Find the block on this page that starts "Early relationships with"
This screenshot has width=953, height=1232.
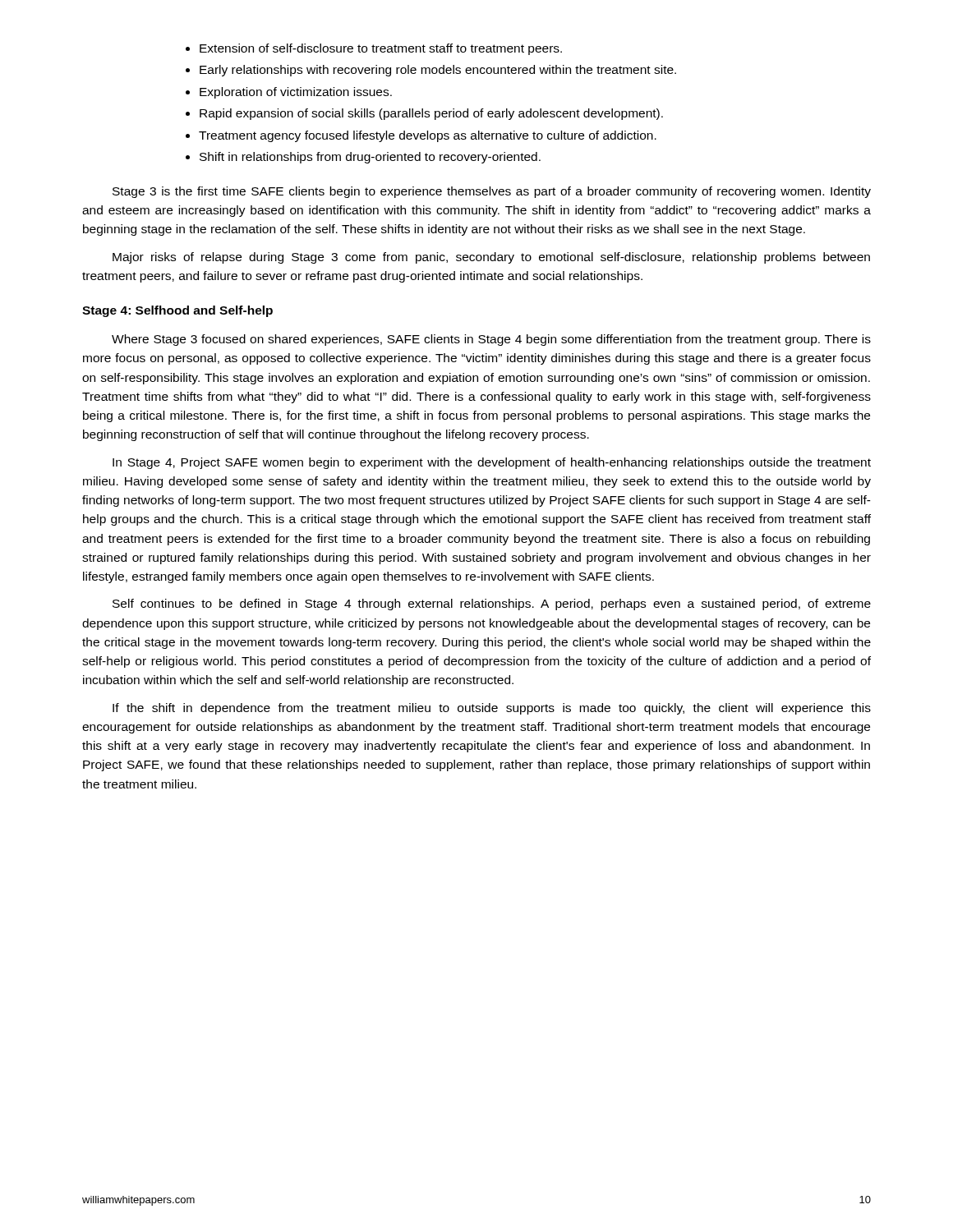point(438,70)
